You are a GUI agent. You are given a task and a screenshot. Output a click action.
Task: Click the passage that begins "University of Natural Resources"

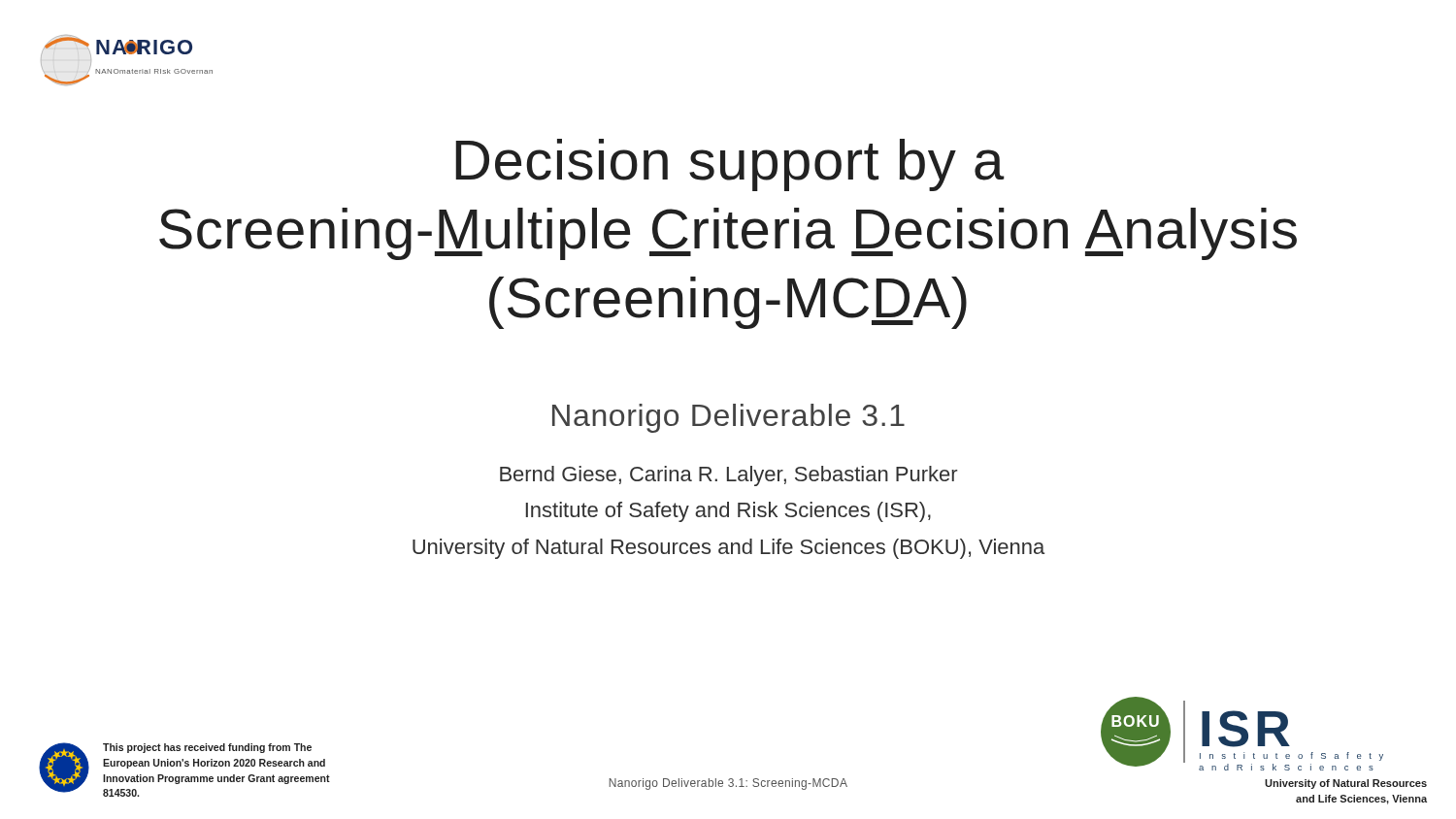pos(1346,791)
